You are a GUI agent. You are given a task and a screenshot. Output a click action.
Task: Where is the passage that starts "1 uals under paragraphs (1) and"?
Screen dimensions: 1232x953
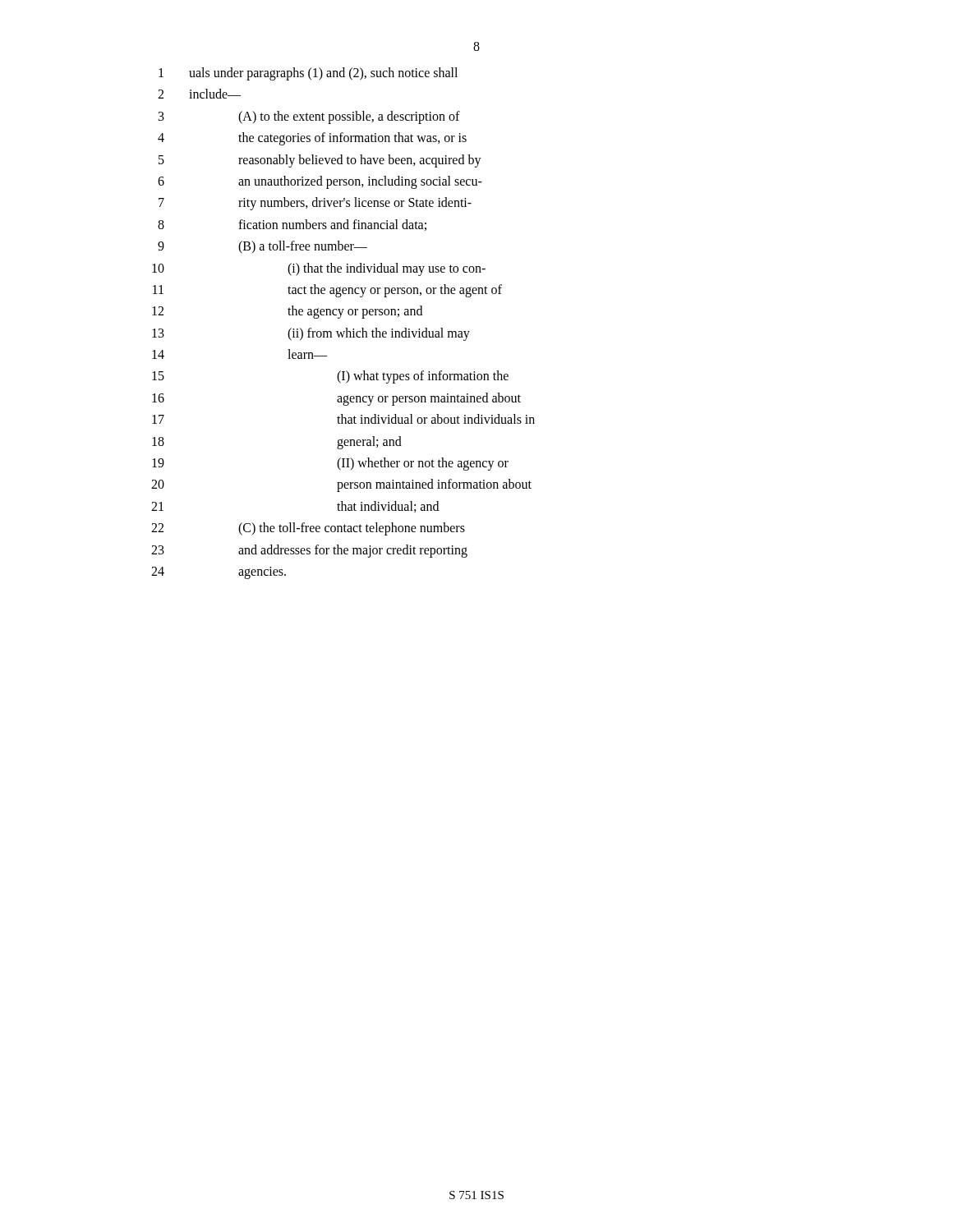click(308, 74)
